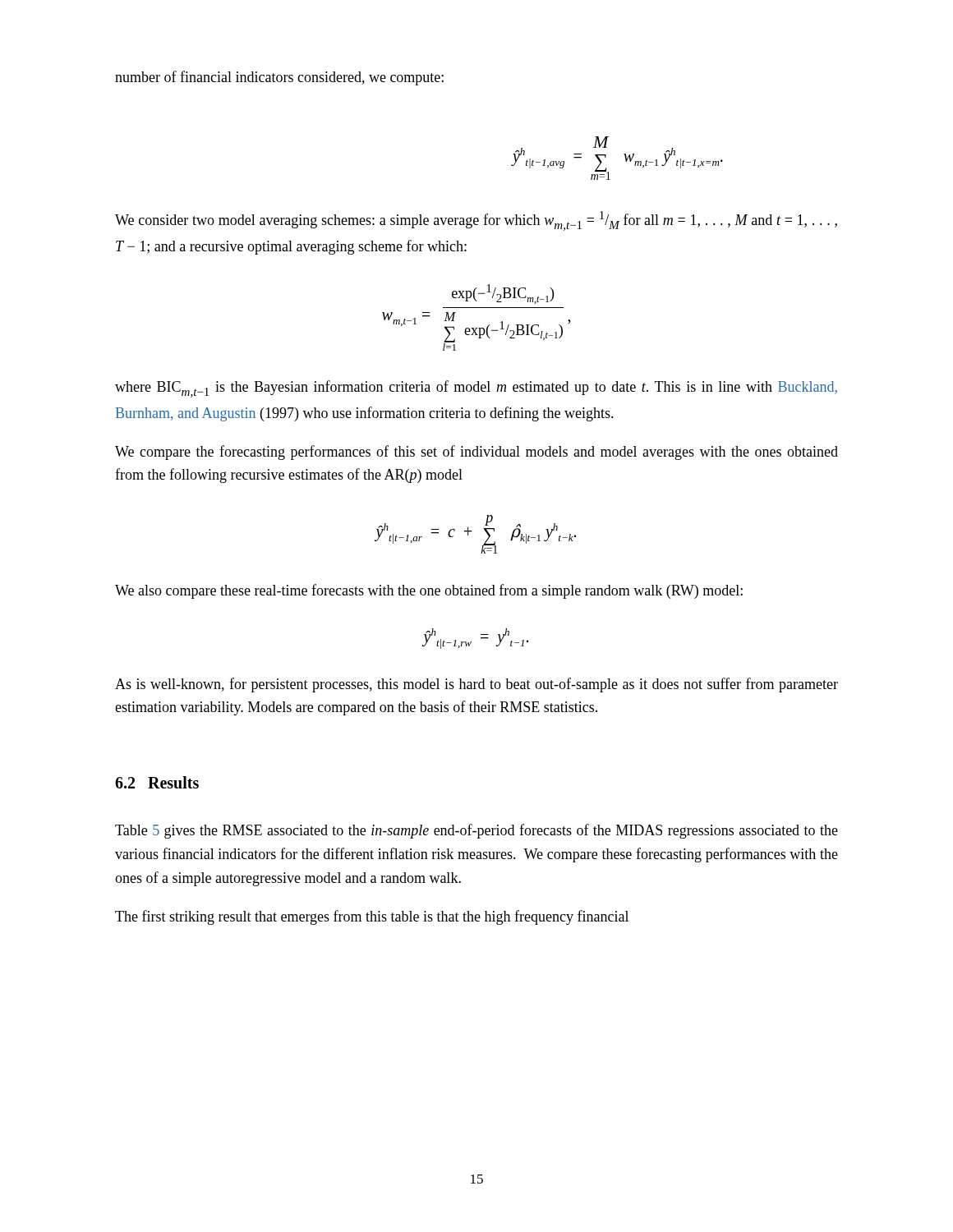Find the text starting "Table 5 gives the RMSE associated"
This screenshot has height=1232, width=953.
[476, 854]
